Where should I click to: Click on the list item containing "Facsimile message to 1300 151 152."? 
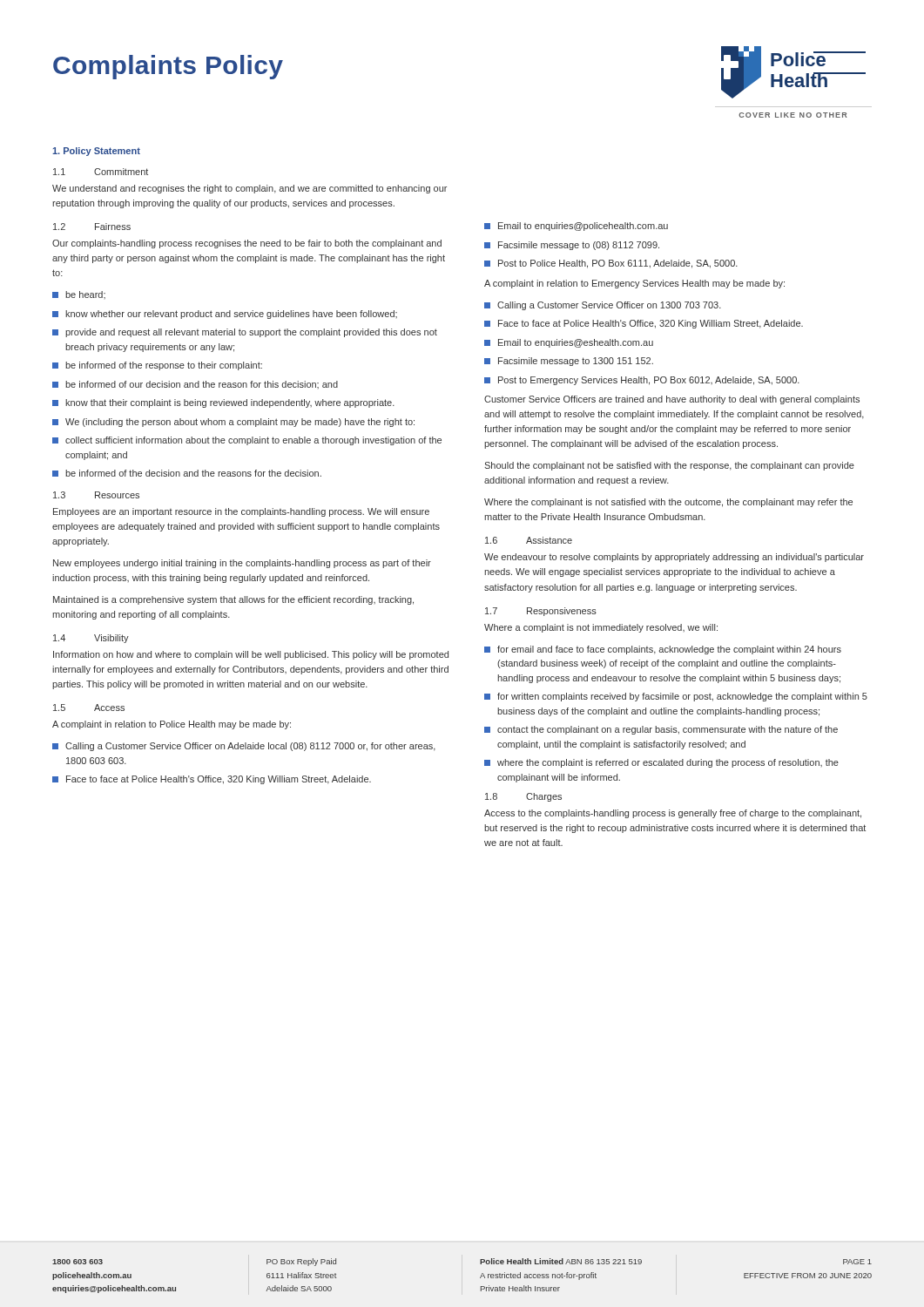[569, 362]
